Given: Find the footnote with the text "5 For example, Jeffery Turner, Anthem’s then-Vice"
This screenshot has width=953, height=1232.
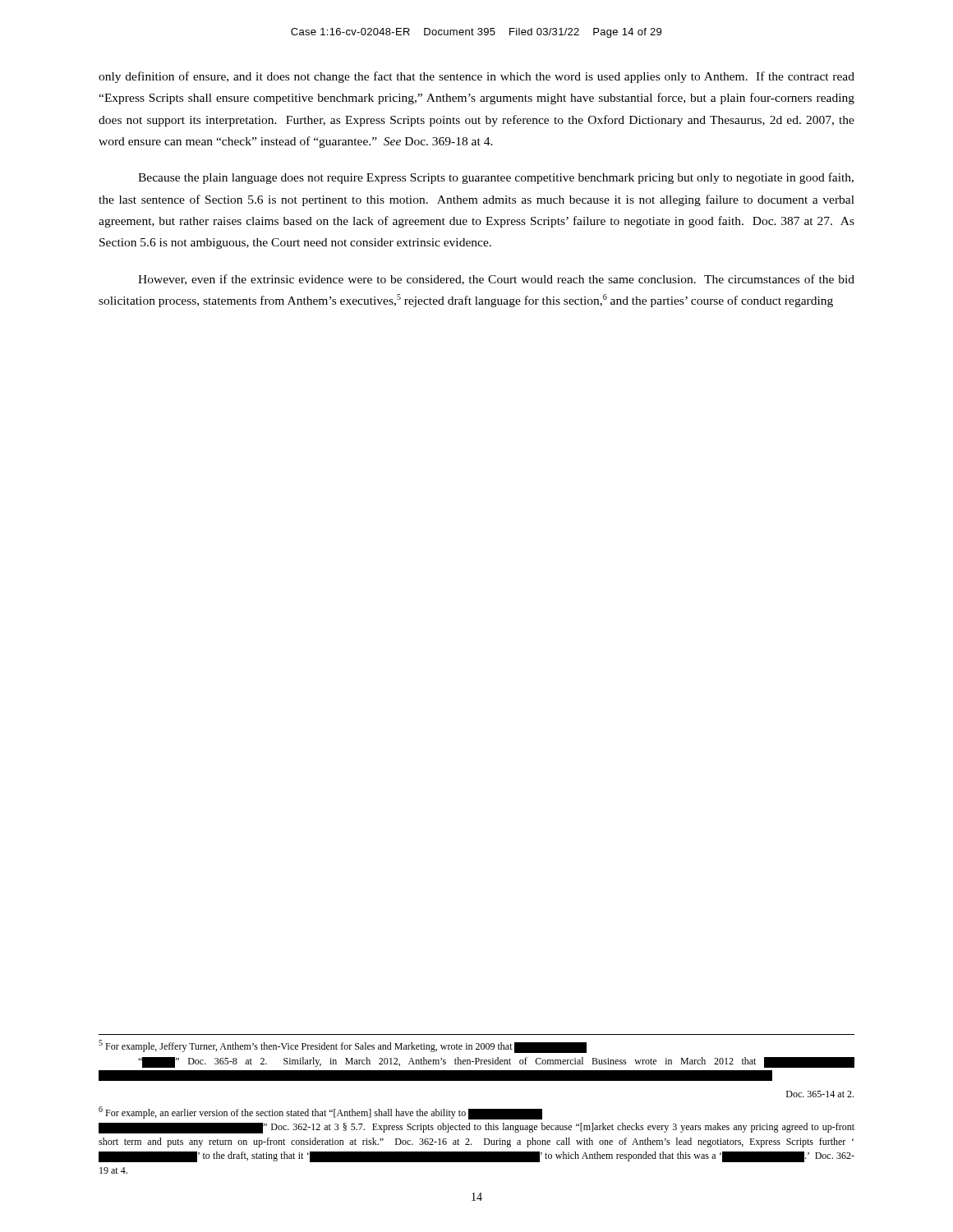Looking at the screenshot, I should (476, 1071).
